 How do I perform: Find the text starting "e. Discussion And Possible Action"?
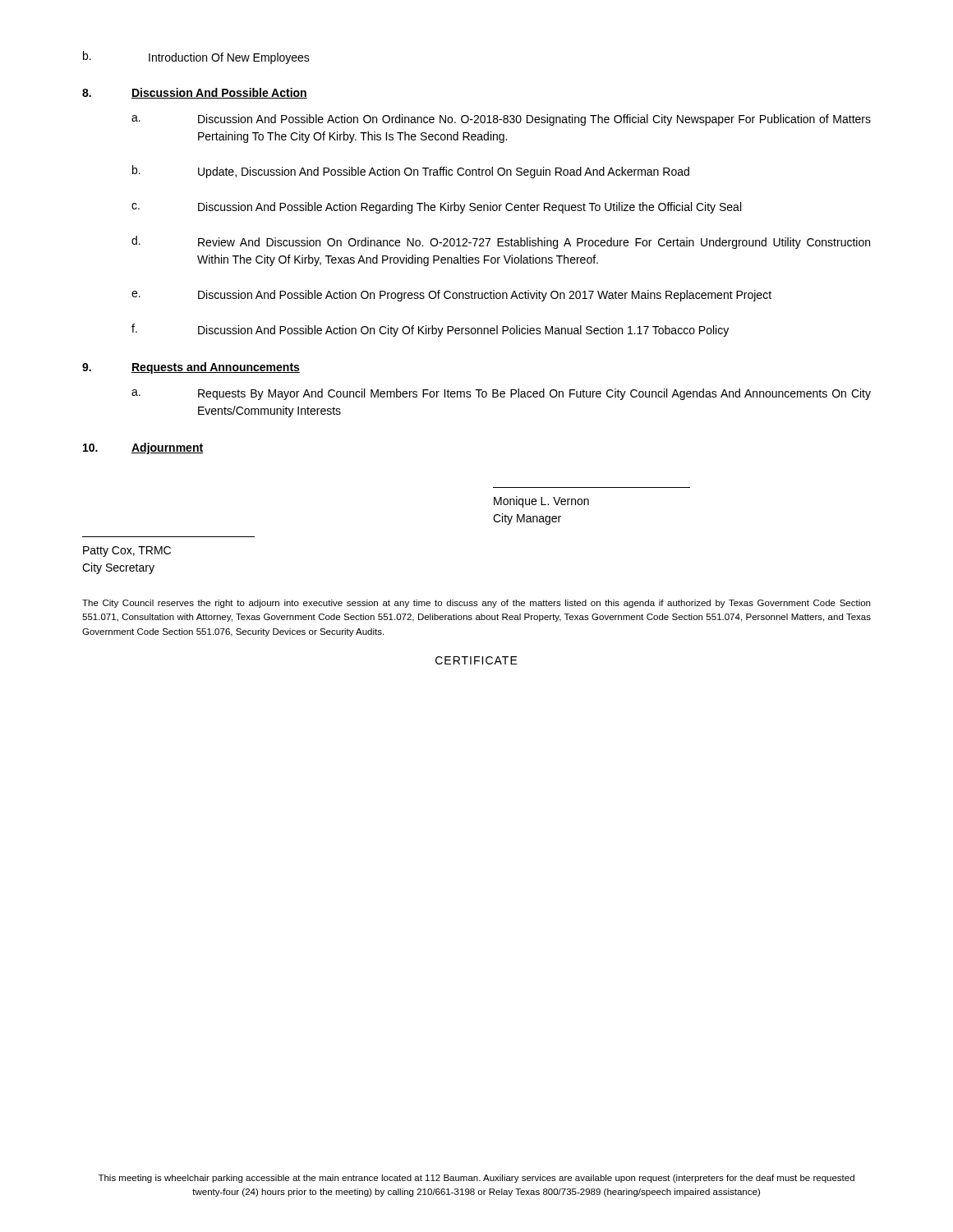tap(501, 295)
